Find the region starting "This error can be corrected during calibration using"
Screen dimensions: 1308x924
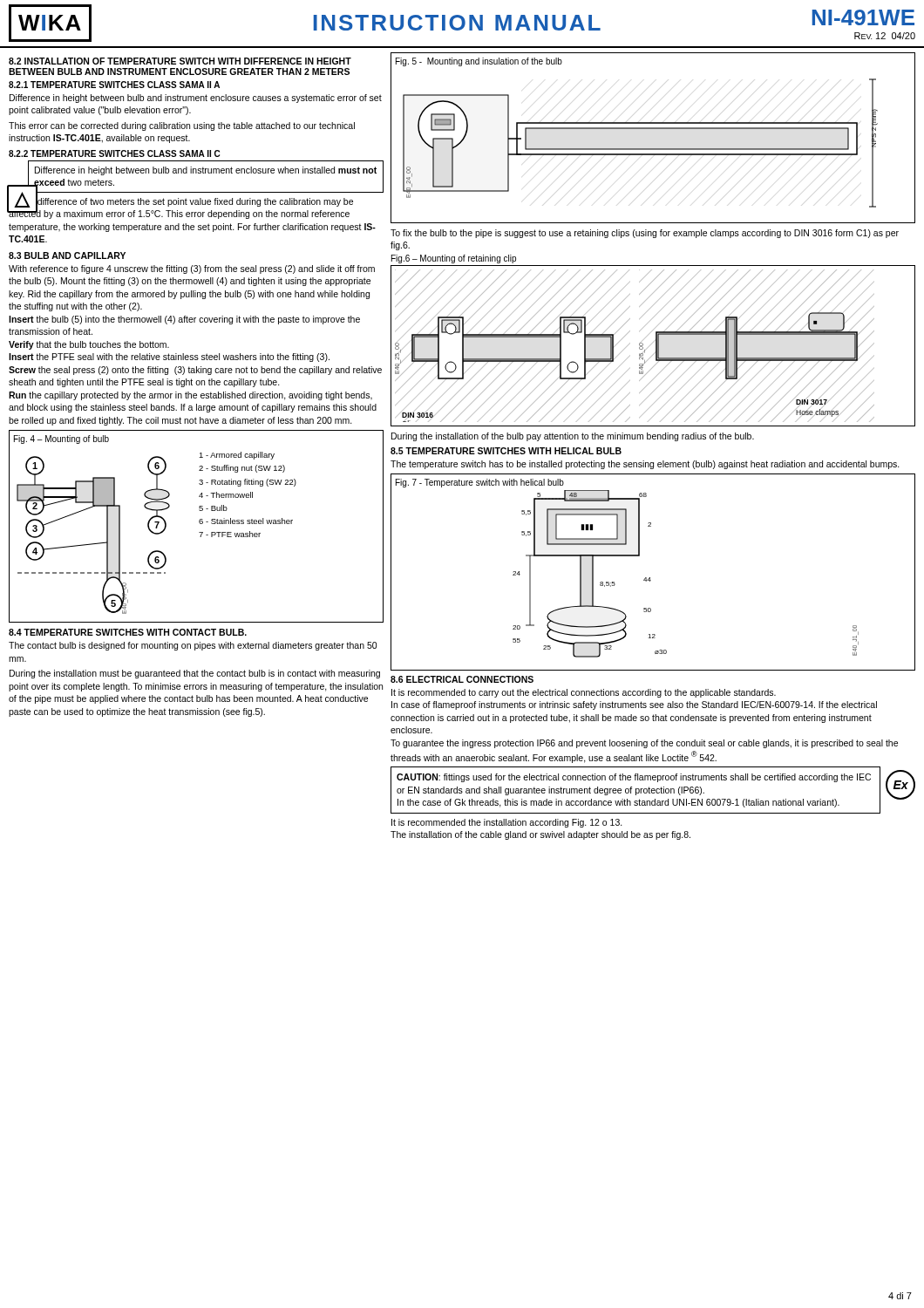(x=182, y=132)
